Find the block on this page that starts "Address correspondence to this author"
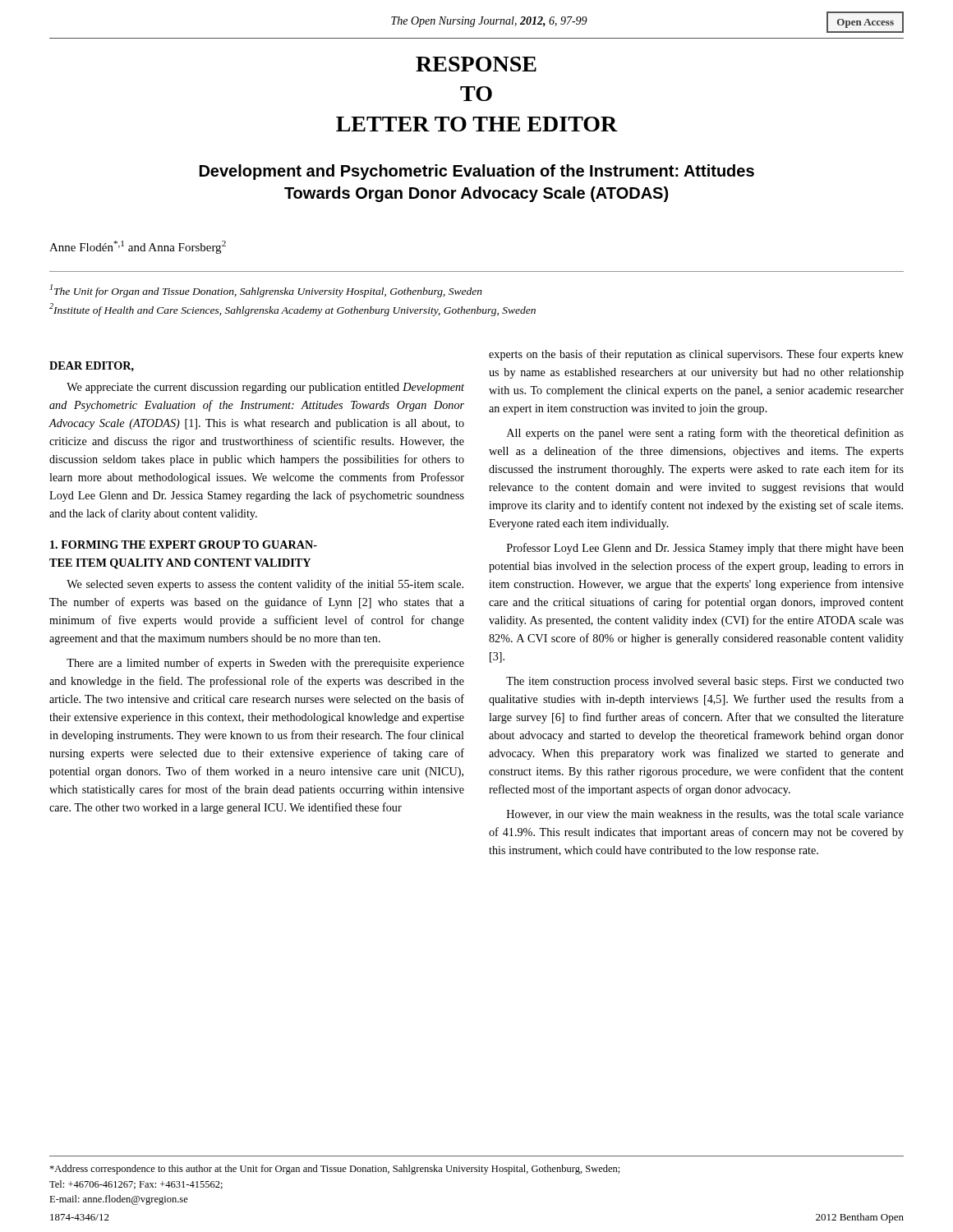This screenshot has height=1232, width=953. point(335,1170)
